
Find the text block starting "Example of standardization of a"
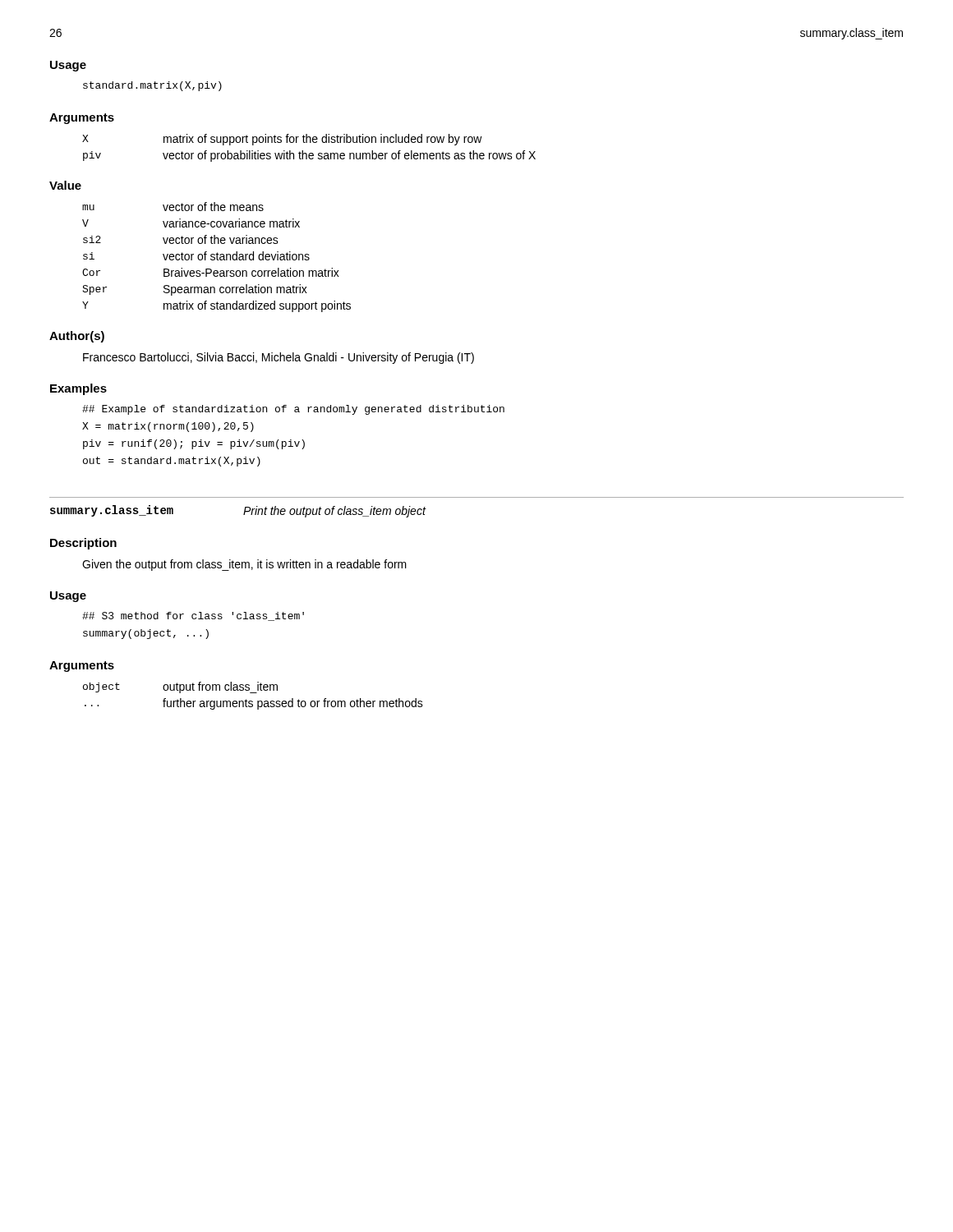tap(294, 435)
